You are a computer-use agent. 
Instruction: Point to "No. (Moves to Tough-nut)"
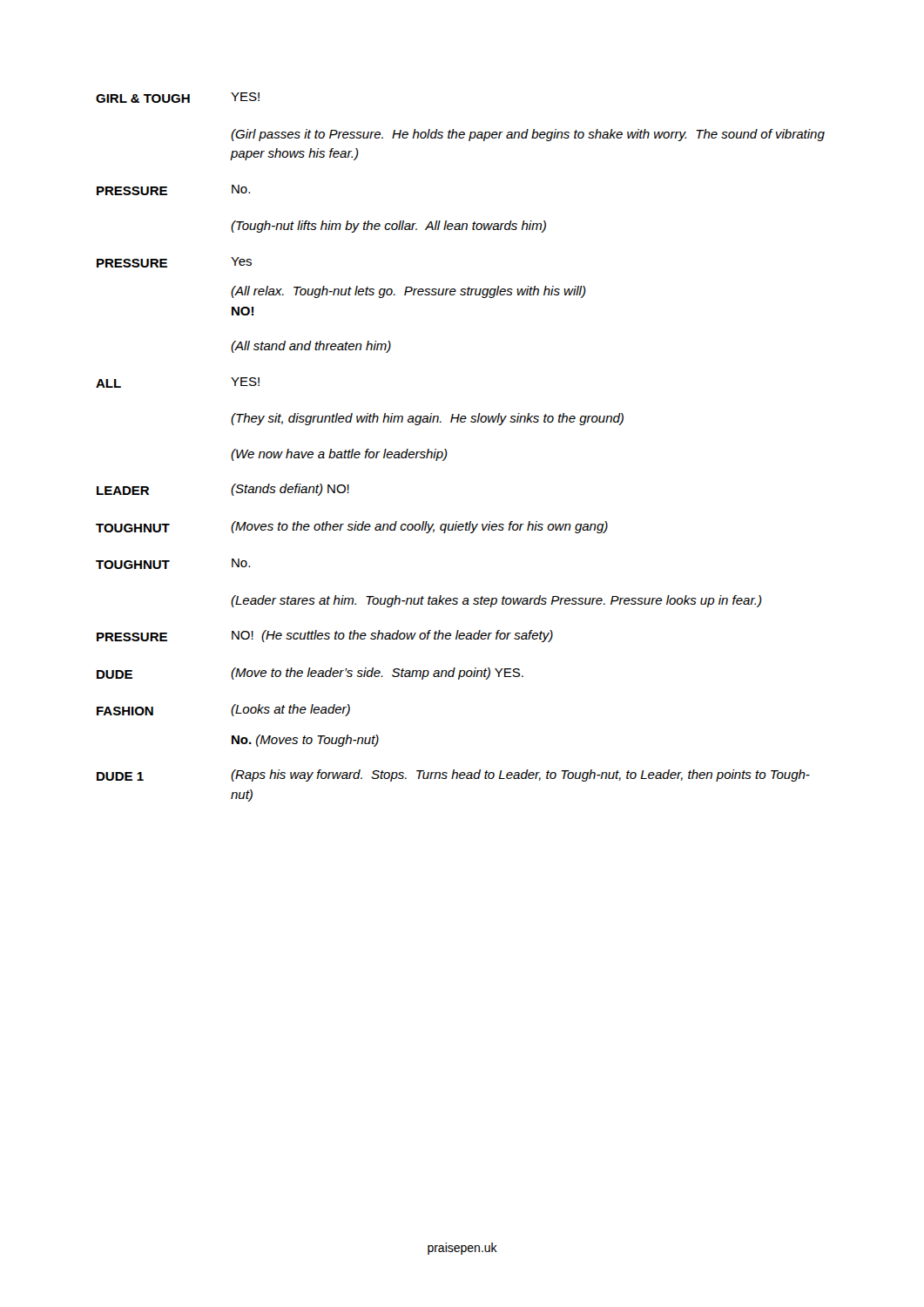tap(305, 741)
